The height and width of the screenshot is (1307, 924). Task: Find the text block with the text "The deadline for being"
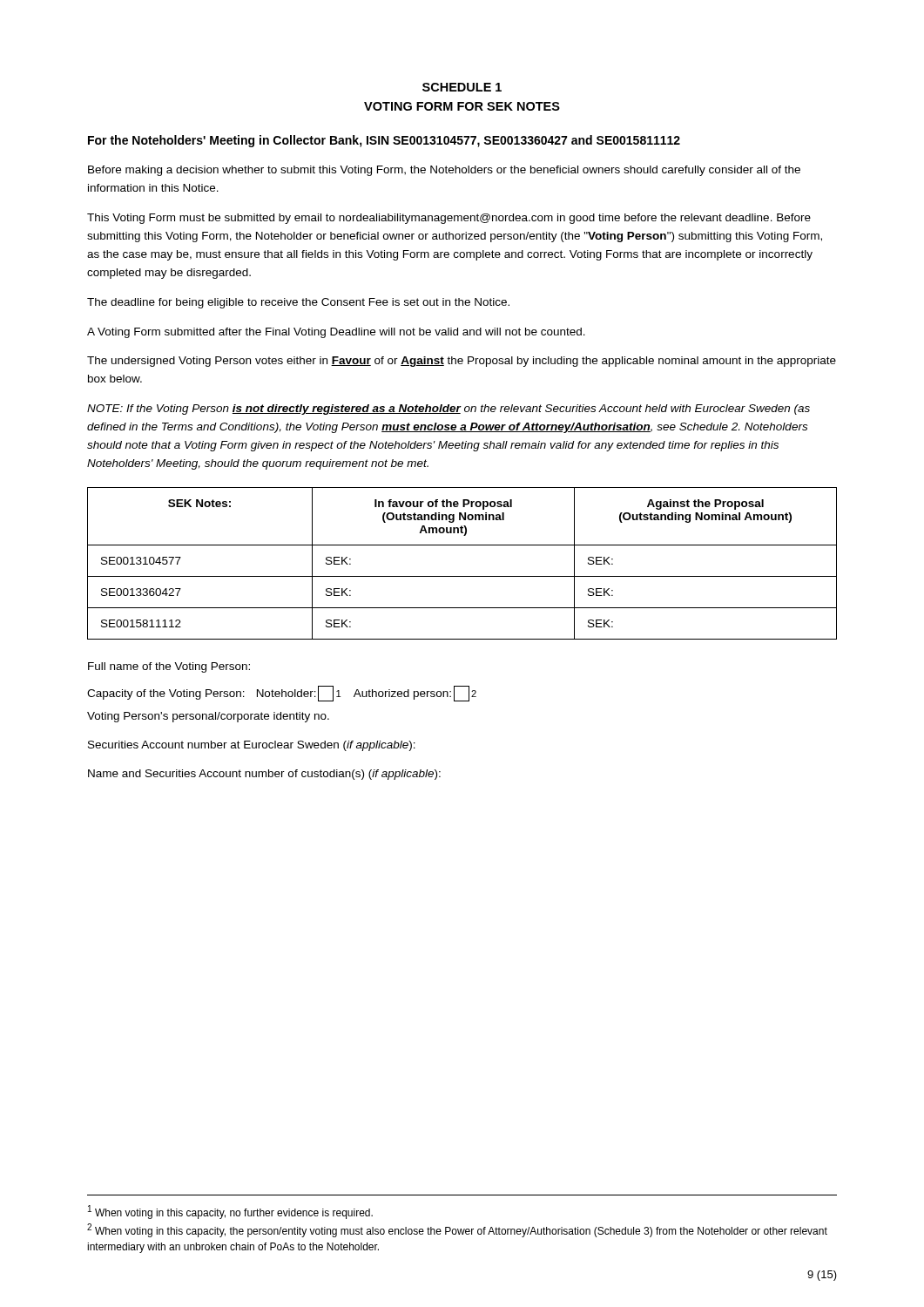click(299, 302)
